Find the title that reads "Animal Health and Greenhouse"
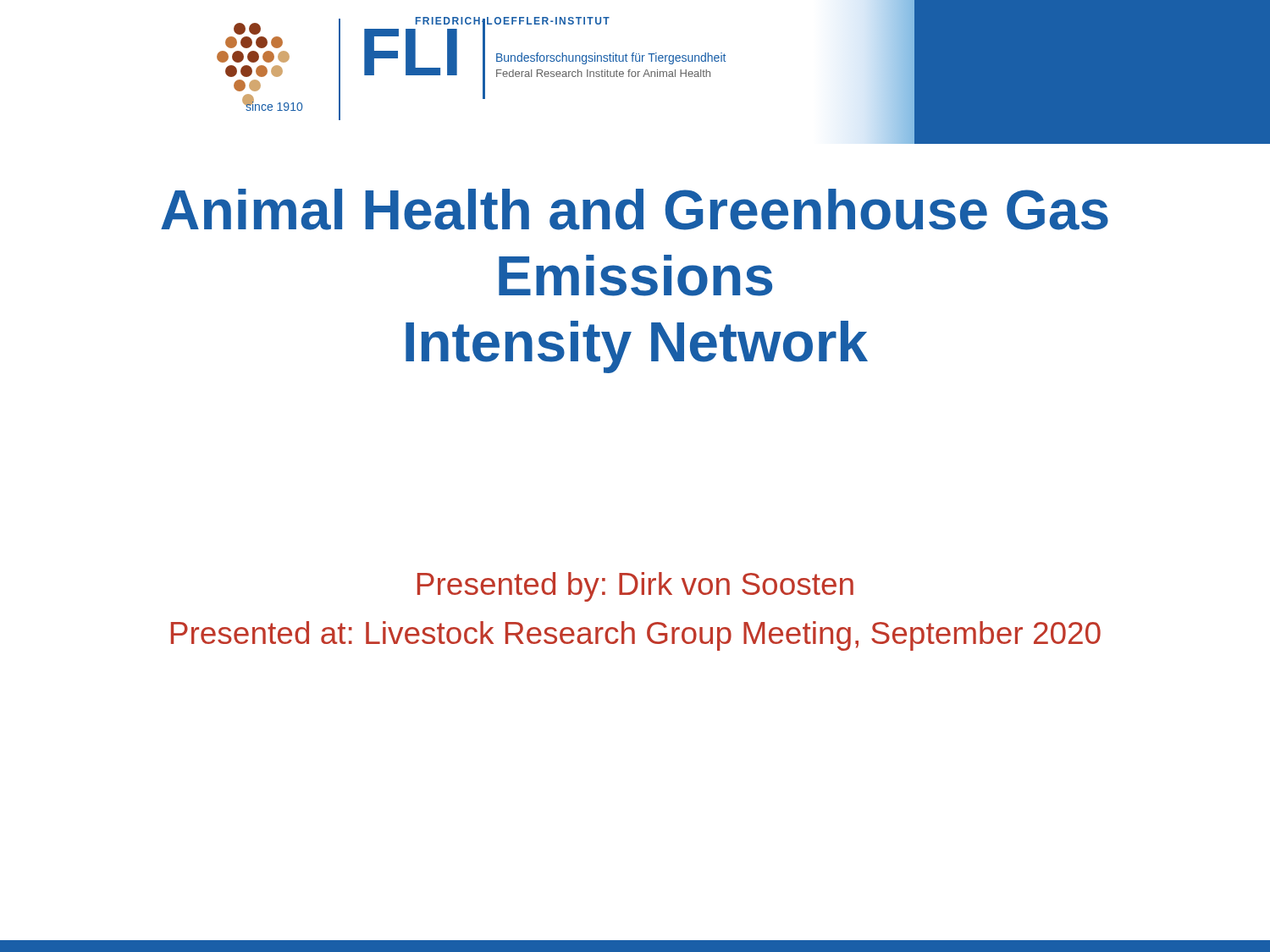The height and width of the screenshot is (952, 1270). 635,276
